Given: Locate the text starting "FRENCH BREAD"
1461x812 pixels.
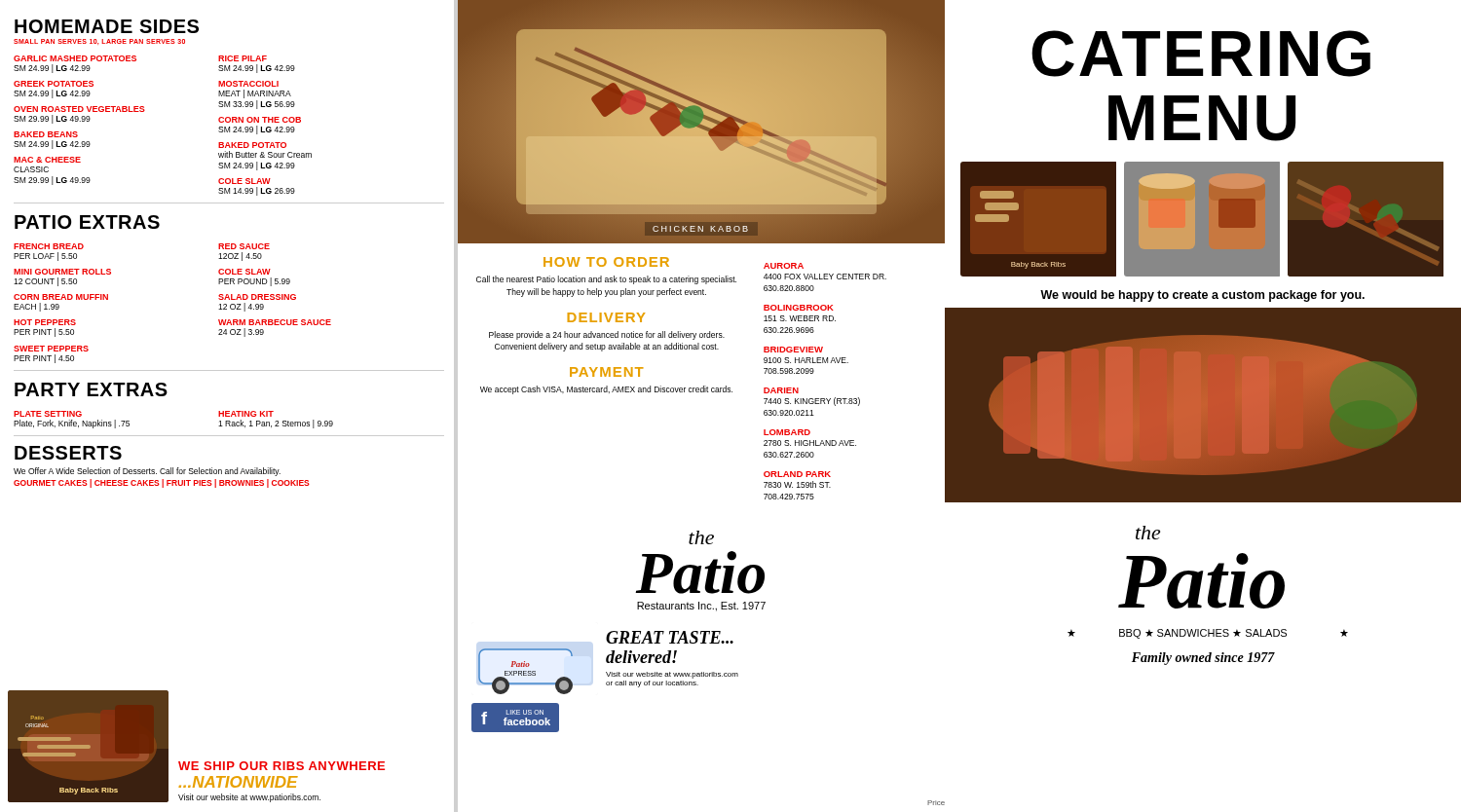Looking at the screenshot, I should [x=49, y=247].
